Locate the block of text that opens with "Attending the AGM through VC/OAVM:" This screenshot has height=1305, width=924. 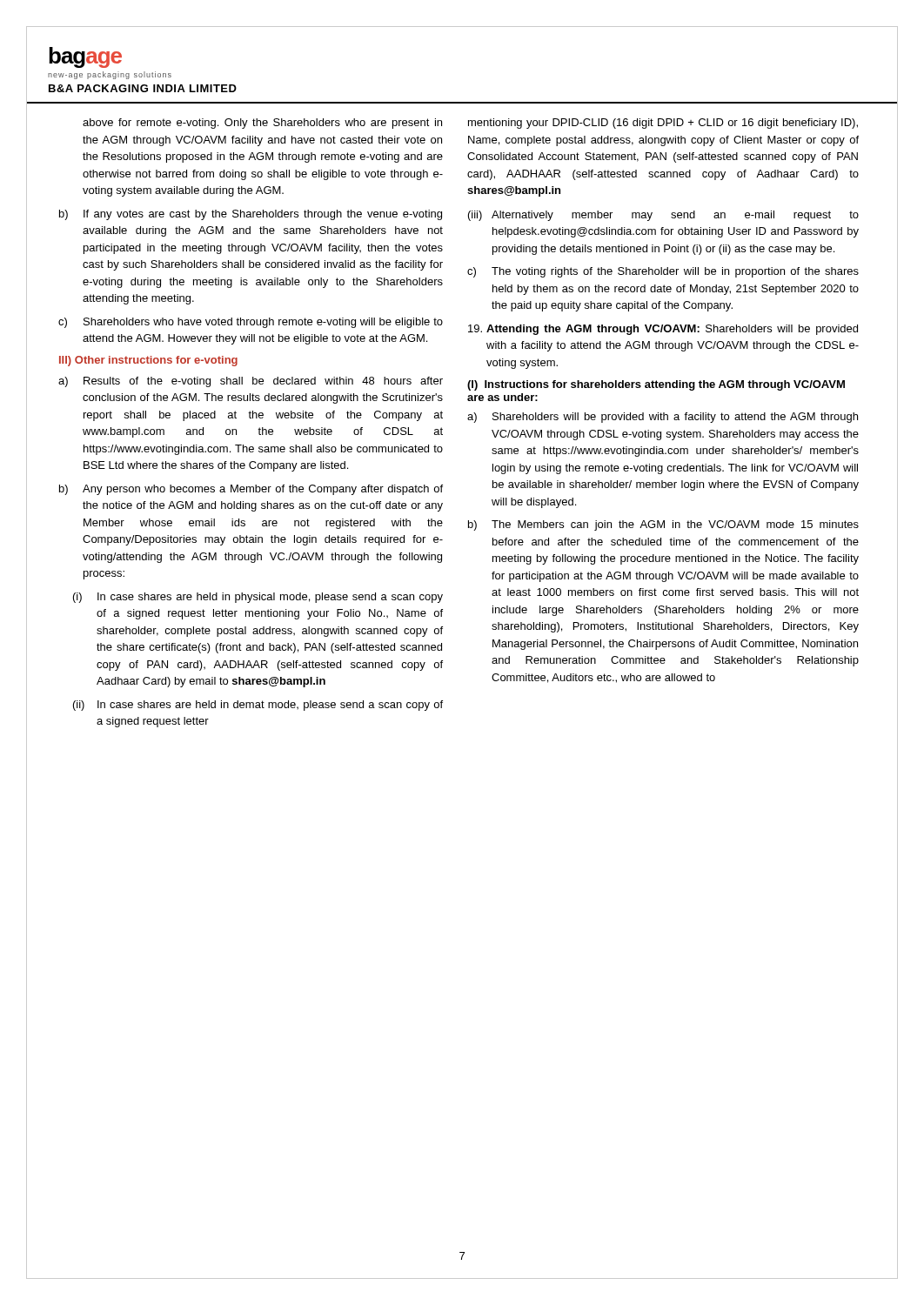663,345
